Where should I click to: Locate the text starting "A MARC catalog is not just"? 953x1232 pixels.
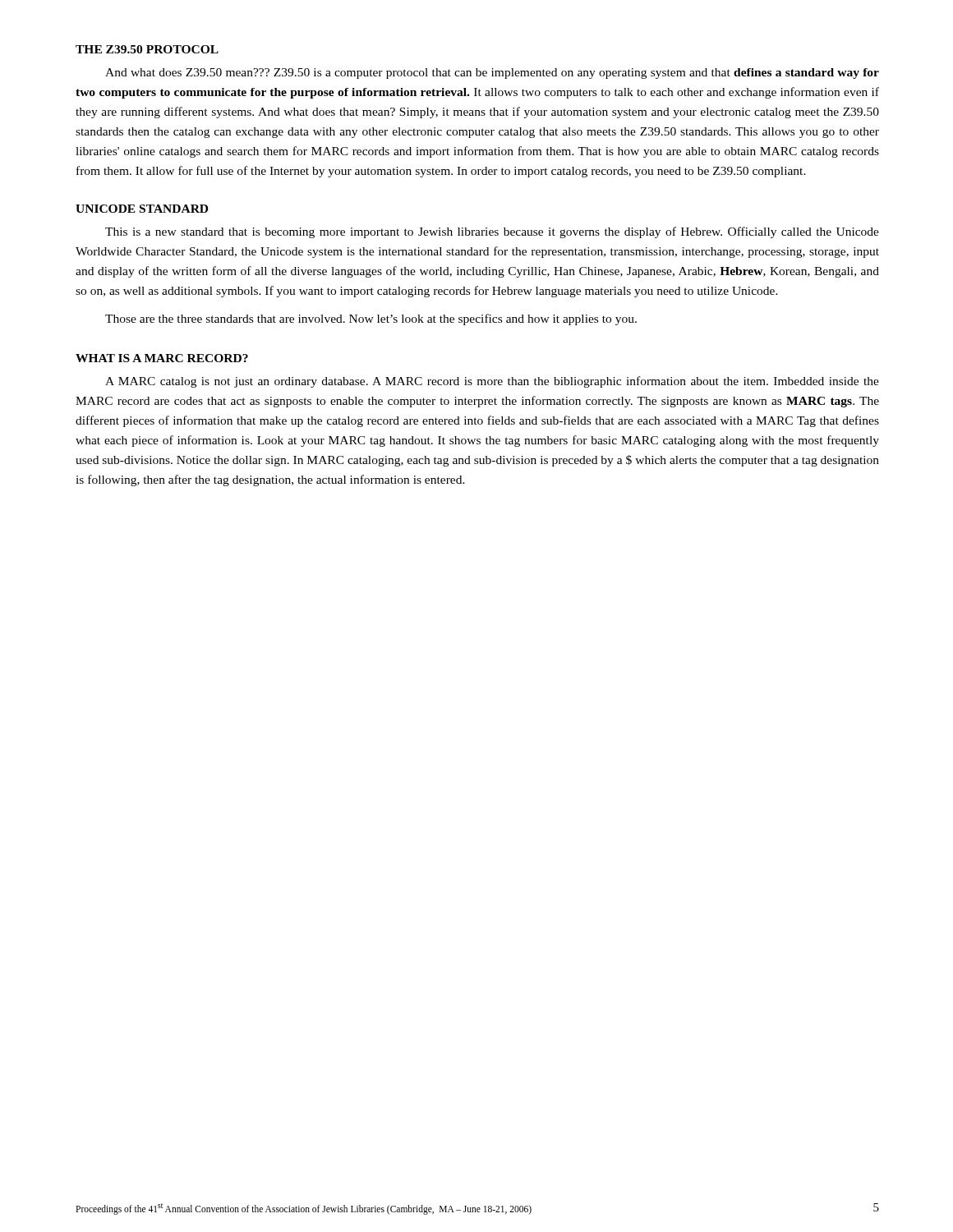pyautogui.click(x=477, y=430)
